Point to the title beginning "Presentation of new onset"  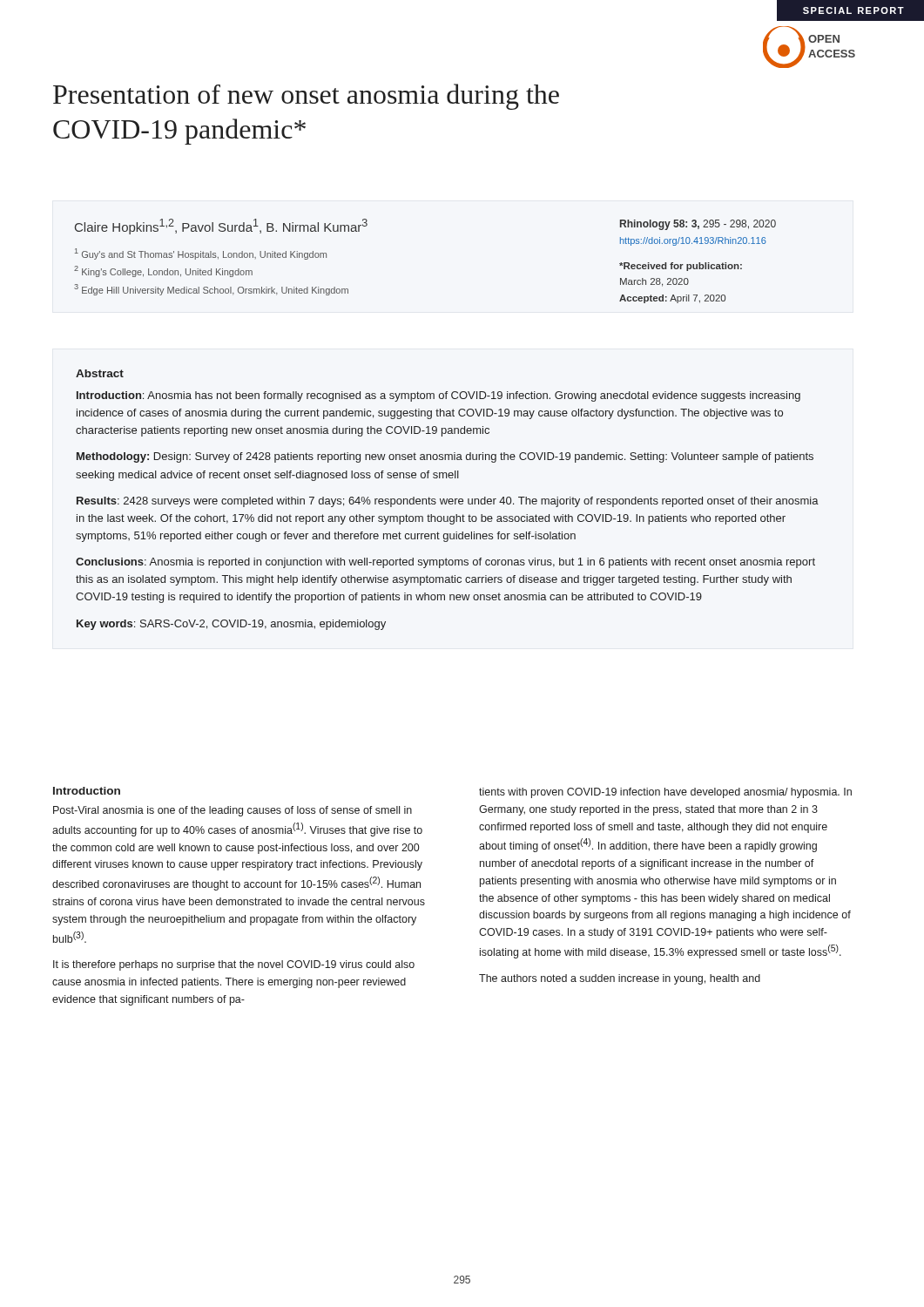(357, 112)
